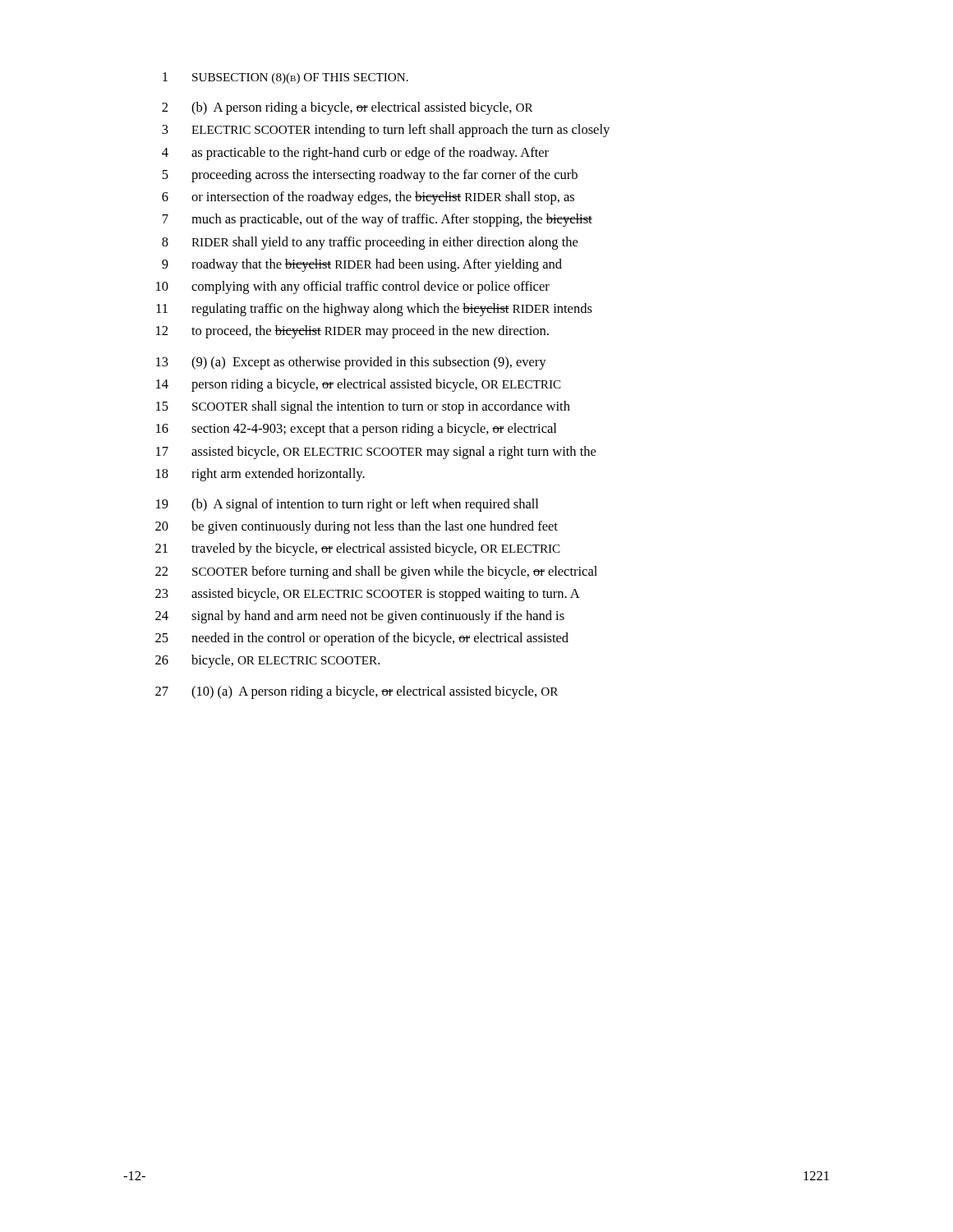Viewport: 953px width, 1232px height.
Task: Locate the list item with the text "17 assisted bicycle, OR"
Action: [x=464, y=451]
